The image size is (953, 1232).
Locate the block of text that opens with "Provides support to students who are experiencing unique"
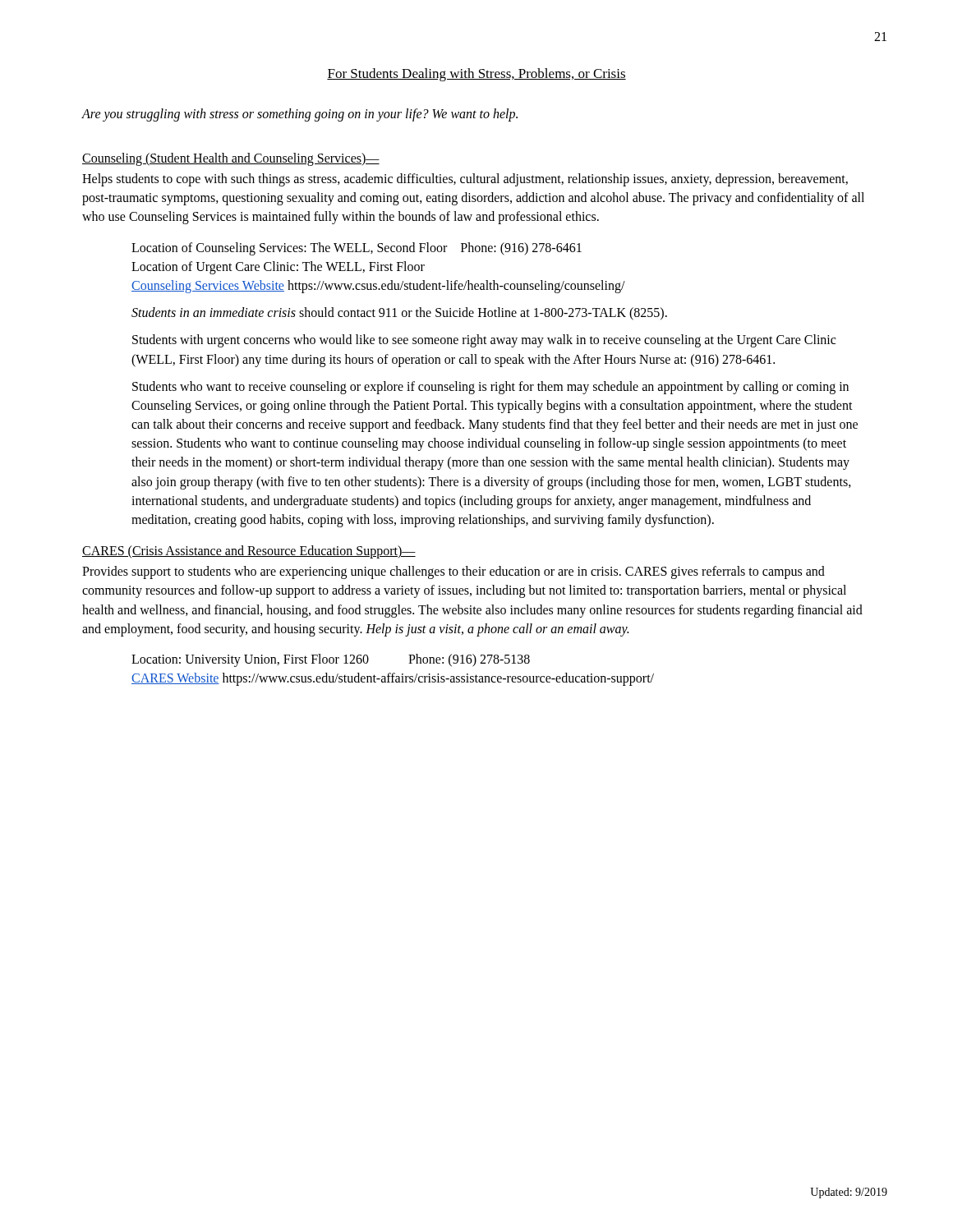[x=472, y=600]
